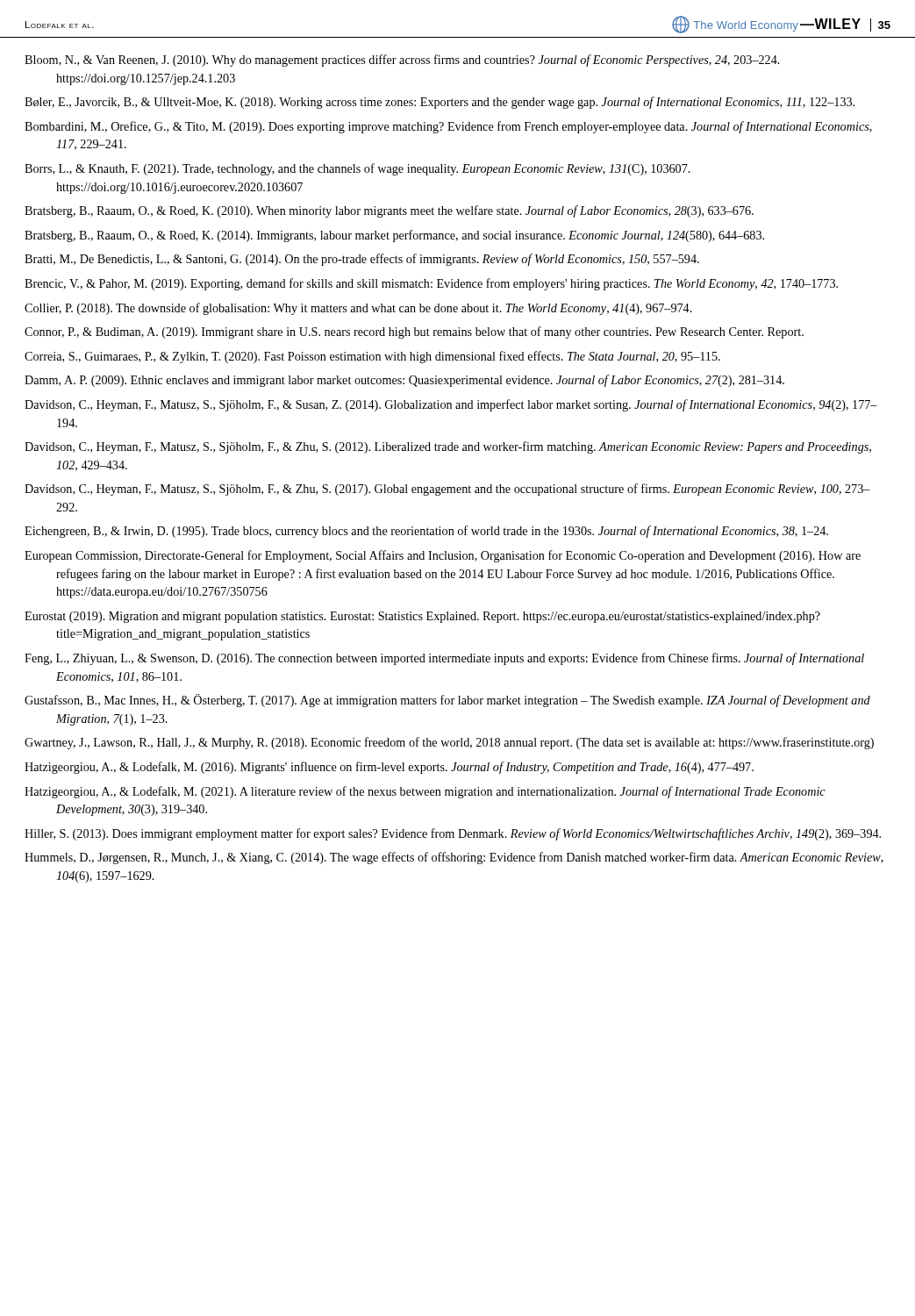Find the list item with the text "Correia, S., Guimaraes, P., & Zylkin,"
Screen dimensions: 1316x915
coord(373,356)
